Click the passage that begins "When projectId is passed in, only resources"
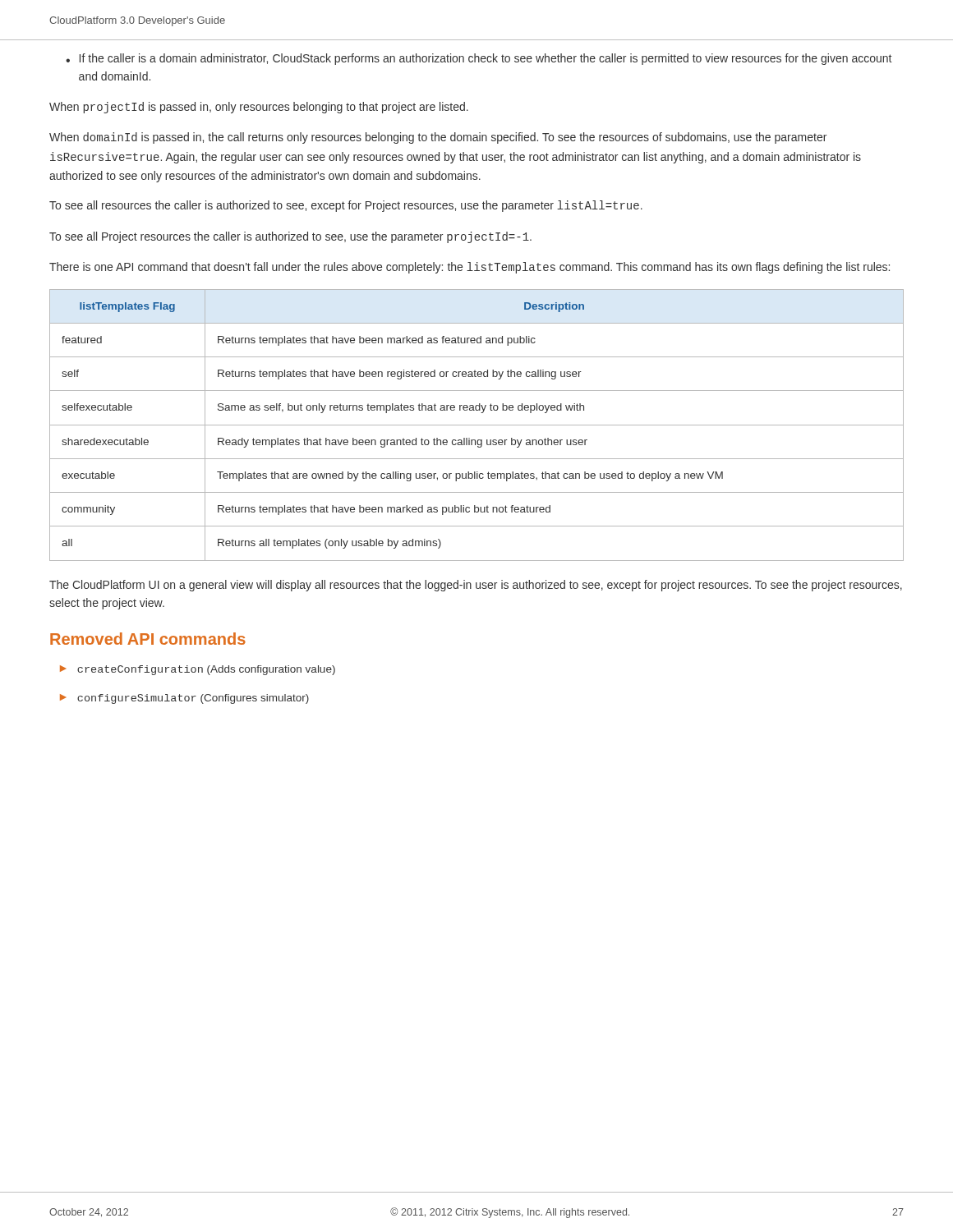 (259, 107)
